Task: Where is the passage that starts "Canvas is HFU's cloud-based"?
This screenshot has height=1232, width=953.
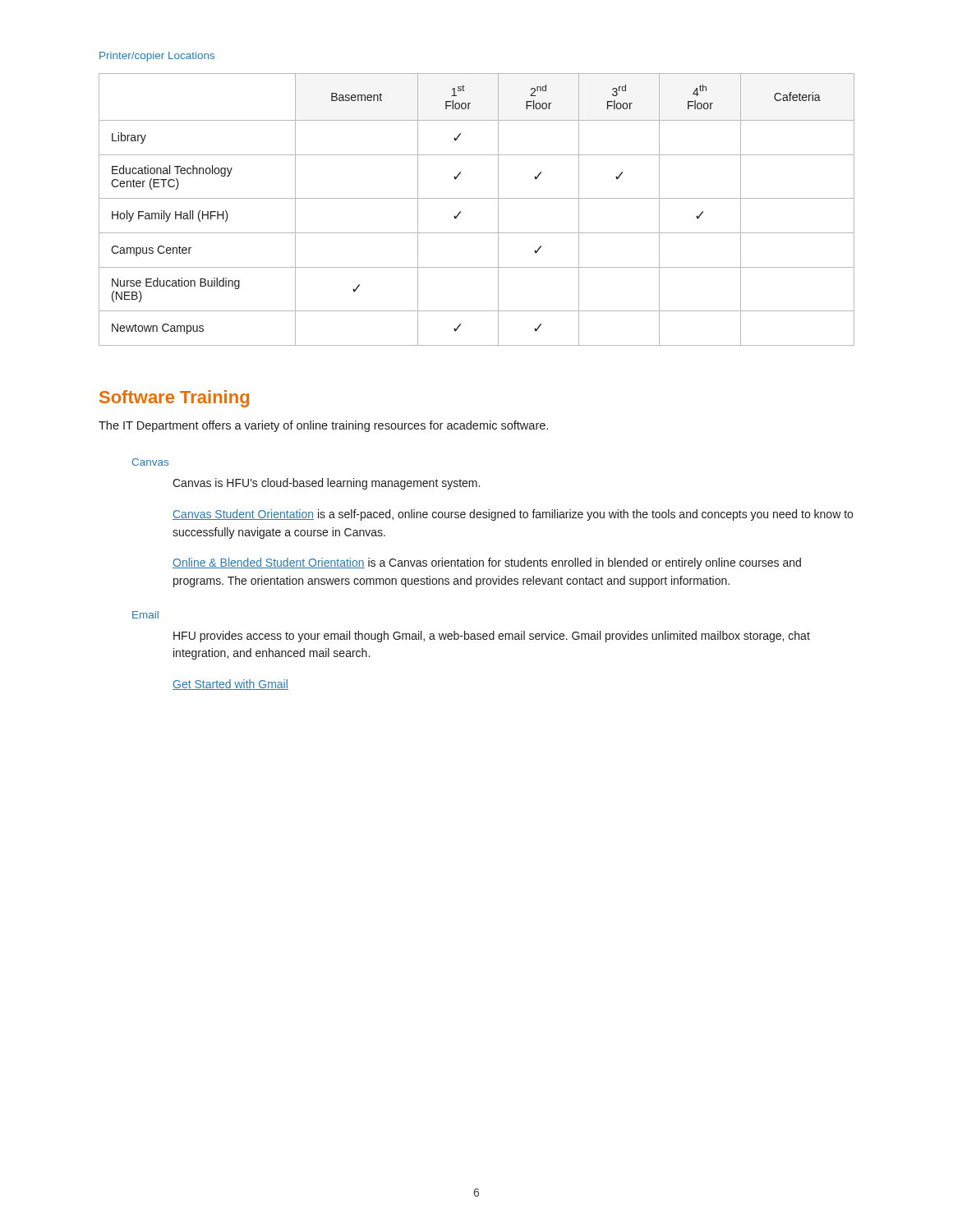Action: pos(327,483)
